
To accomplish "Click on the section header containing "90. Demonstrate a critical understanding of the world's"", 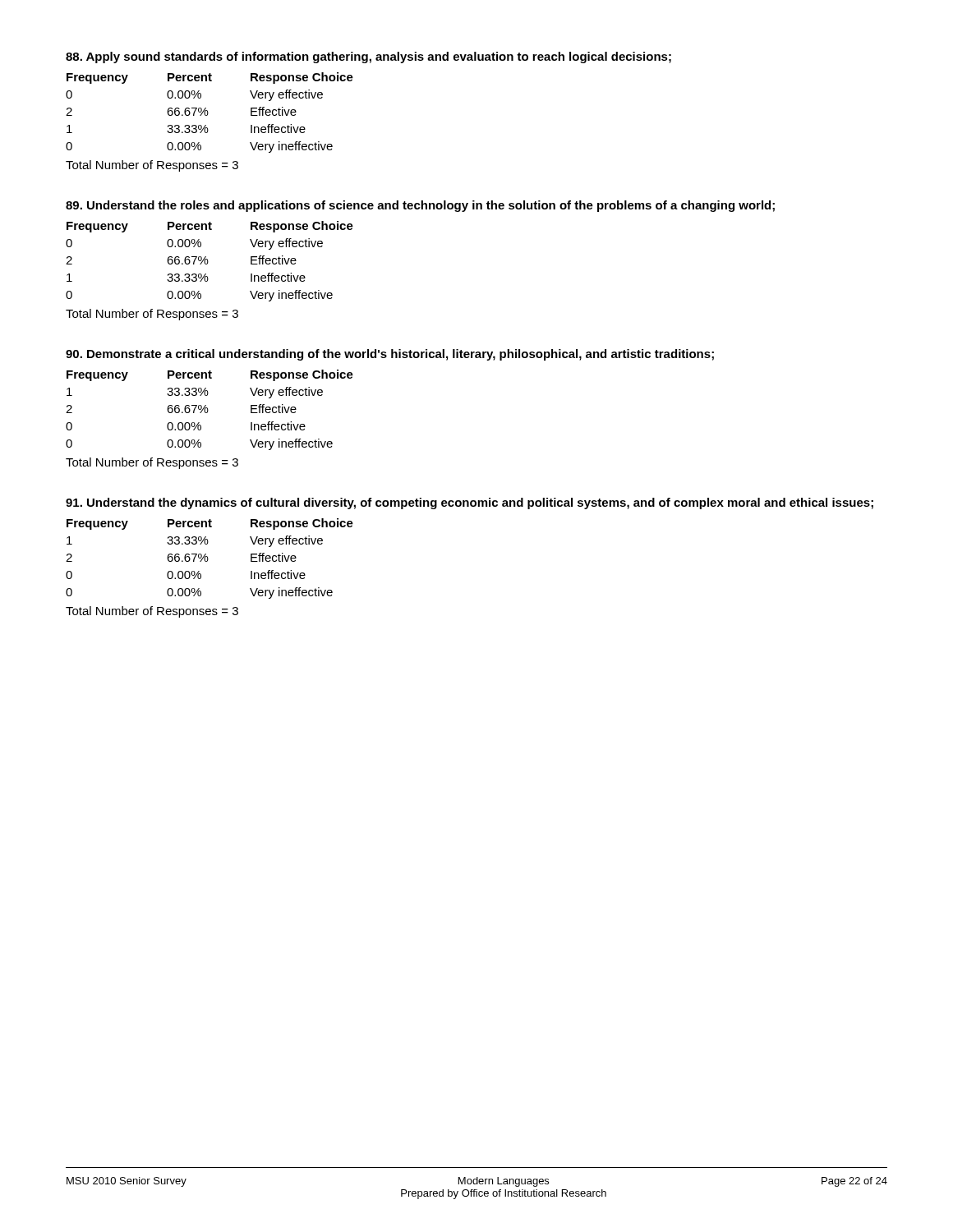I will coord(390,354).
